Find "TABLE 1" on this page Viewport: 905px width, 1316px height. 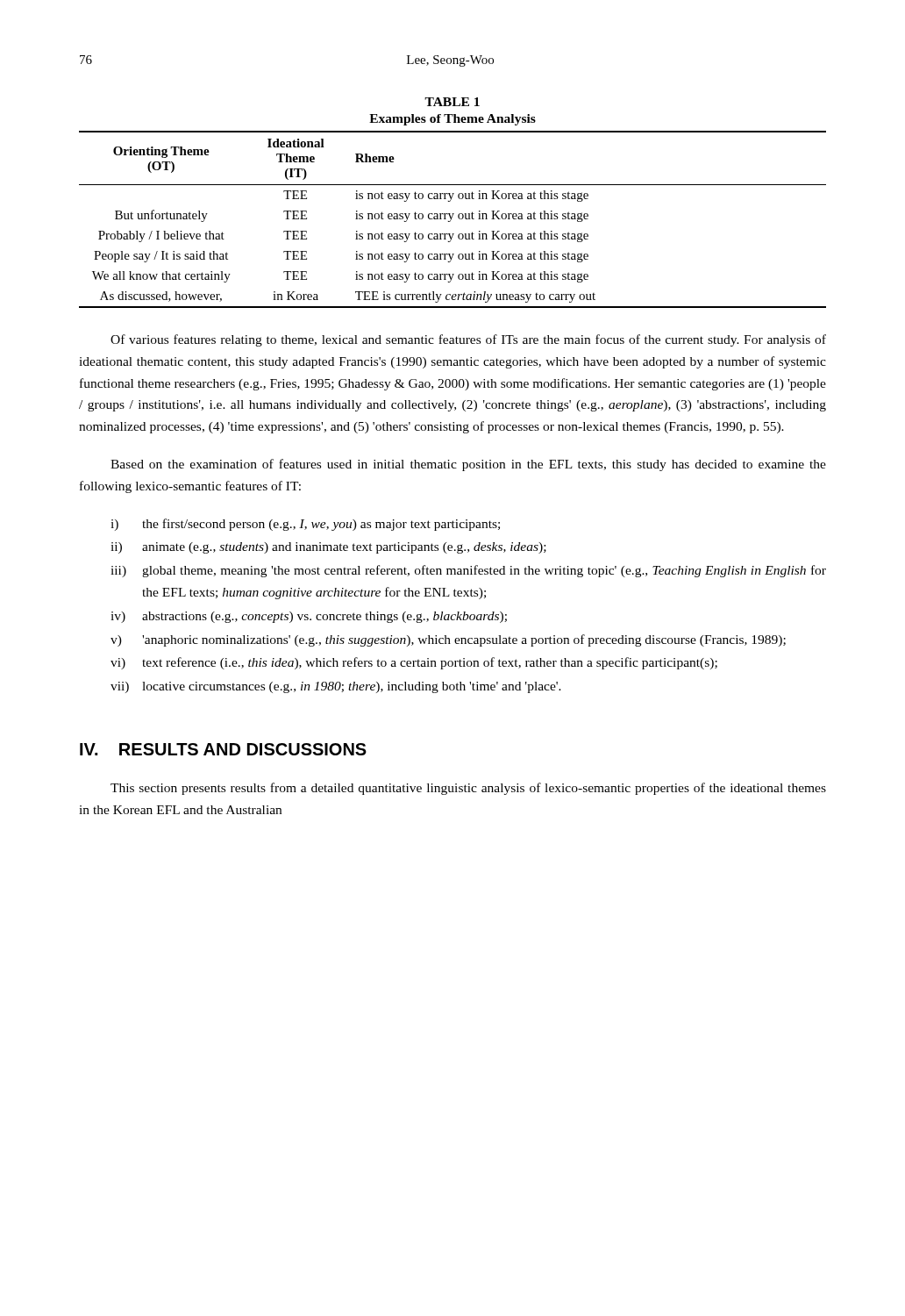[x=452, y=101]
